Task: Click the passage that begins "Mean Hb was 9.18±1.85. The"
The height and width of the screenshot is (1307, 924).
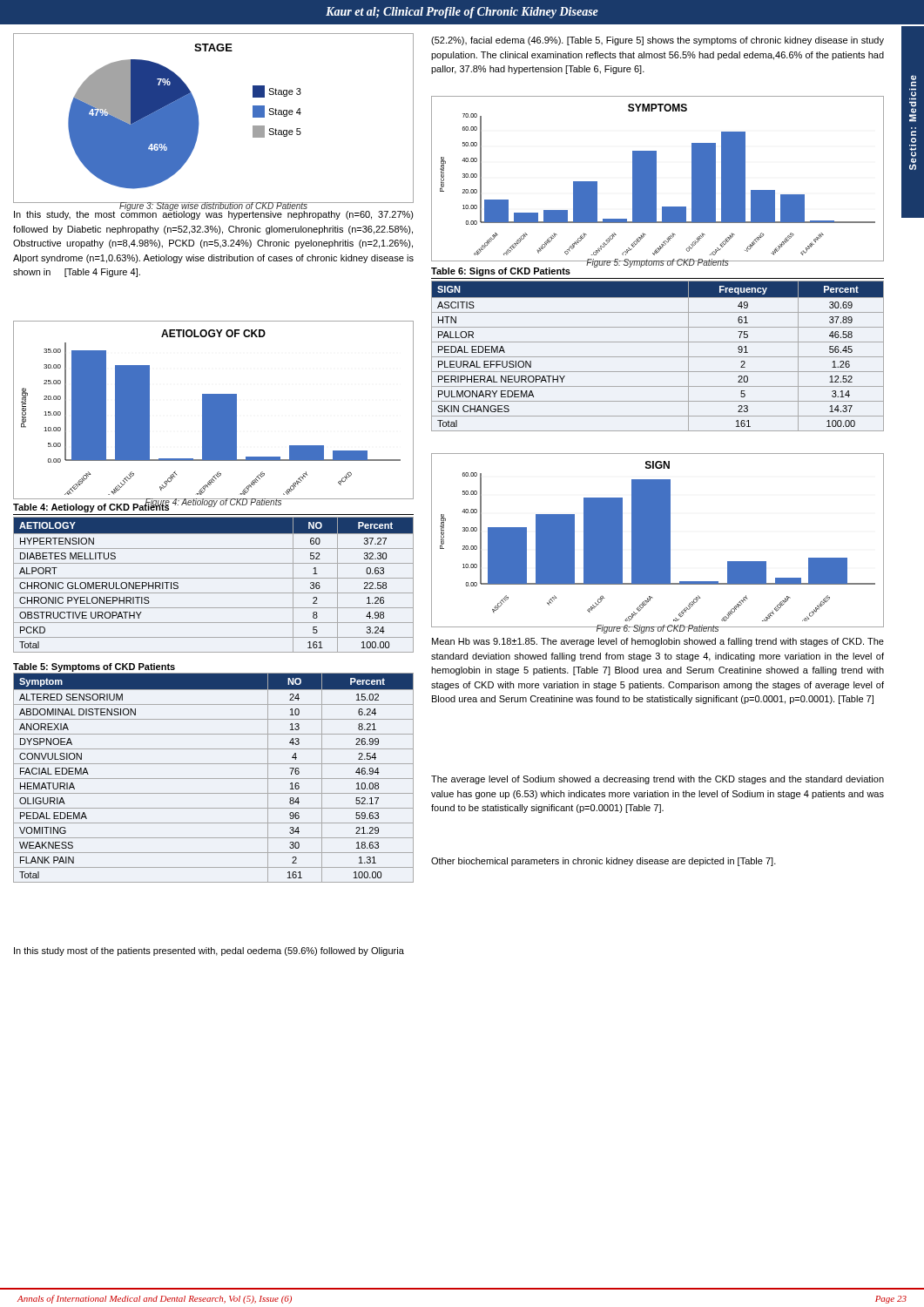Action: click(x=657, y=670)
